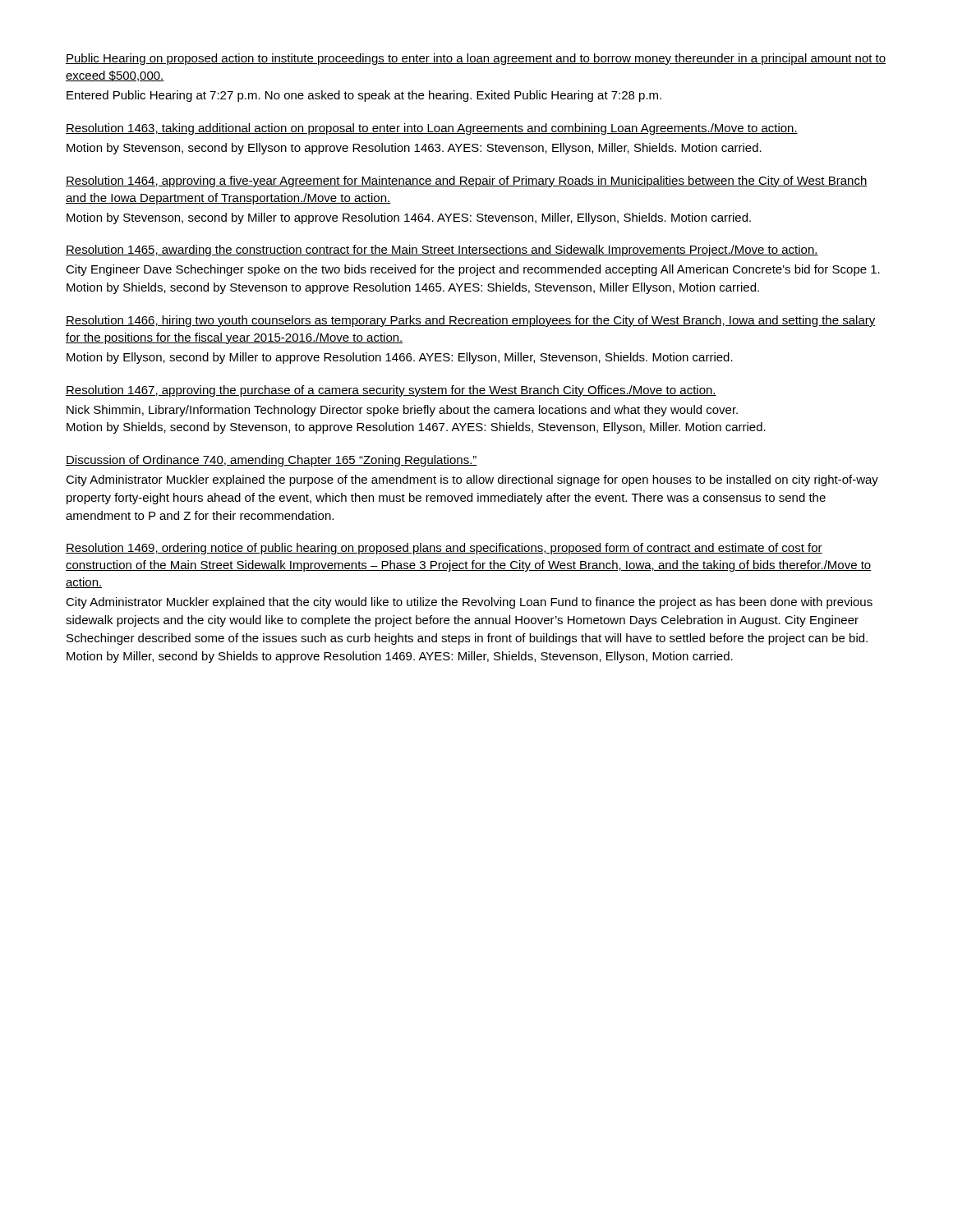Viewport: 953px width, 1232px height.
Task: Click on the region starting "Resolution 1463, taking additional action on proposal to"
Action: point(432,128)
